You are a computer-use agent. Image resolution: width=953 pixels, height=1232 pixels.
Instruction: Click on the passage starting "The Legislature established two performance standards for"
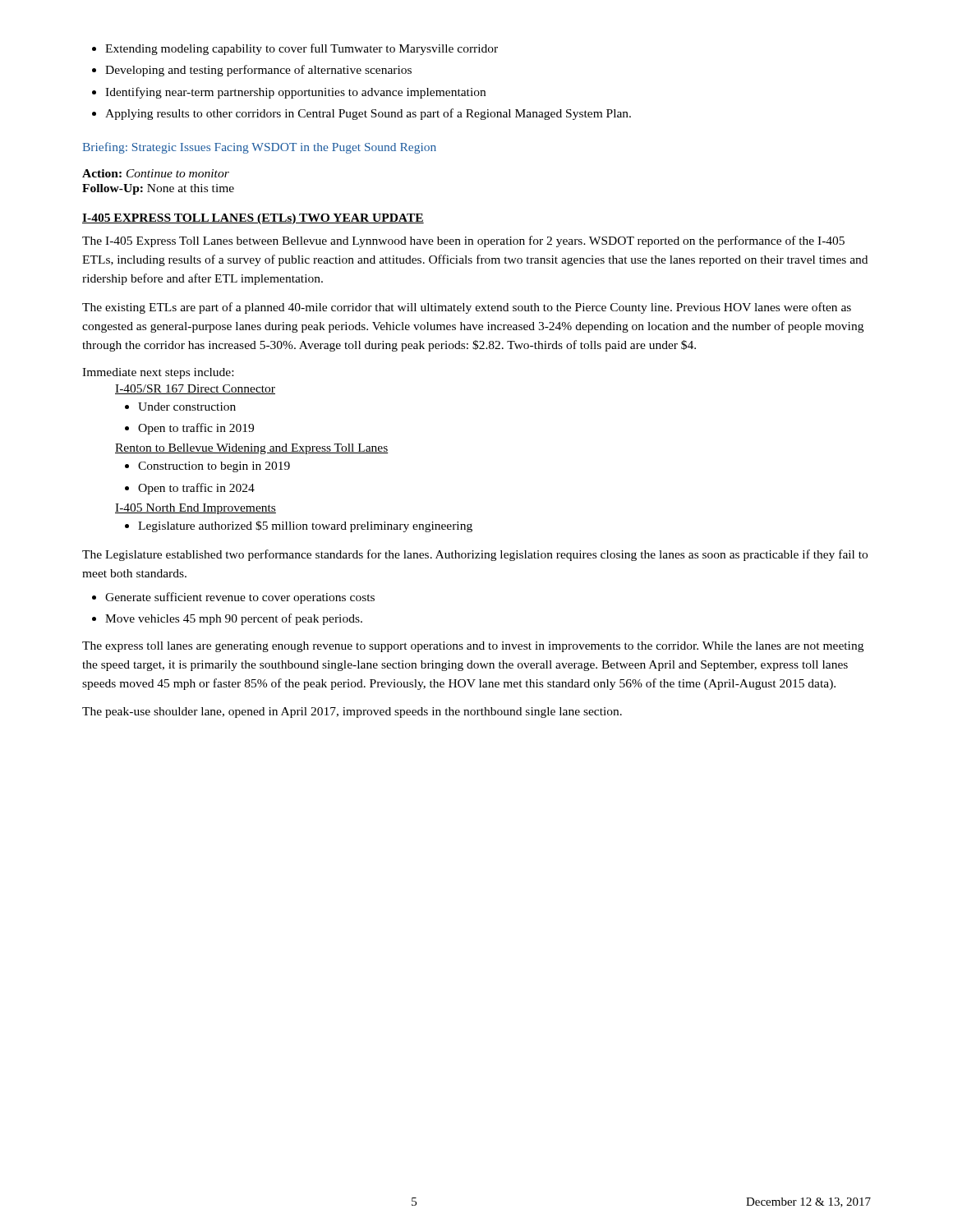[476, 564]
